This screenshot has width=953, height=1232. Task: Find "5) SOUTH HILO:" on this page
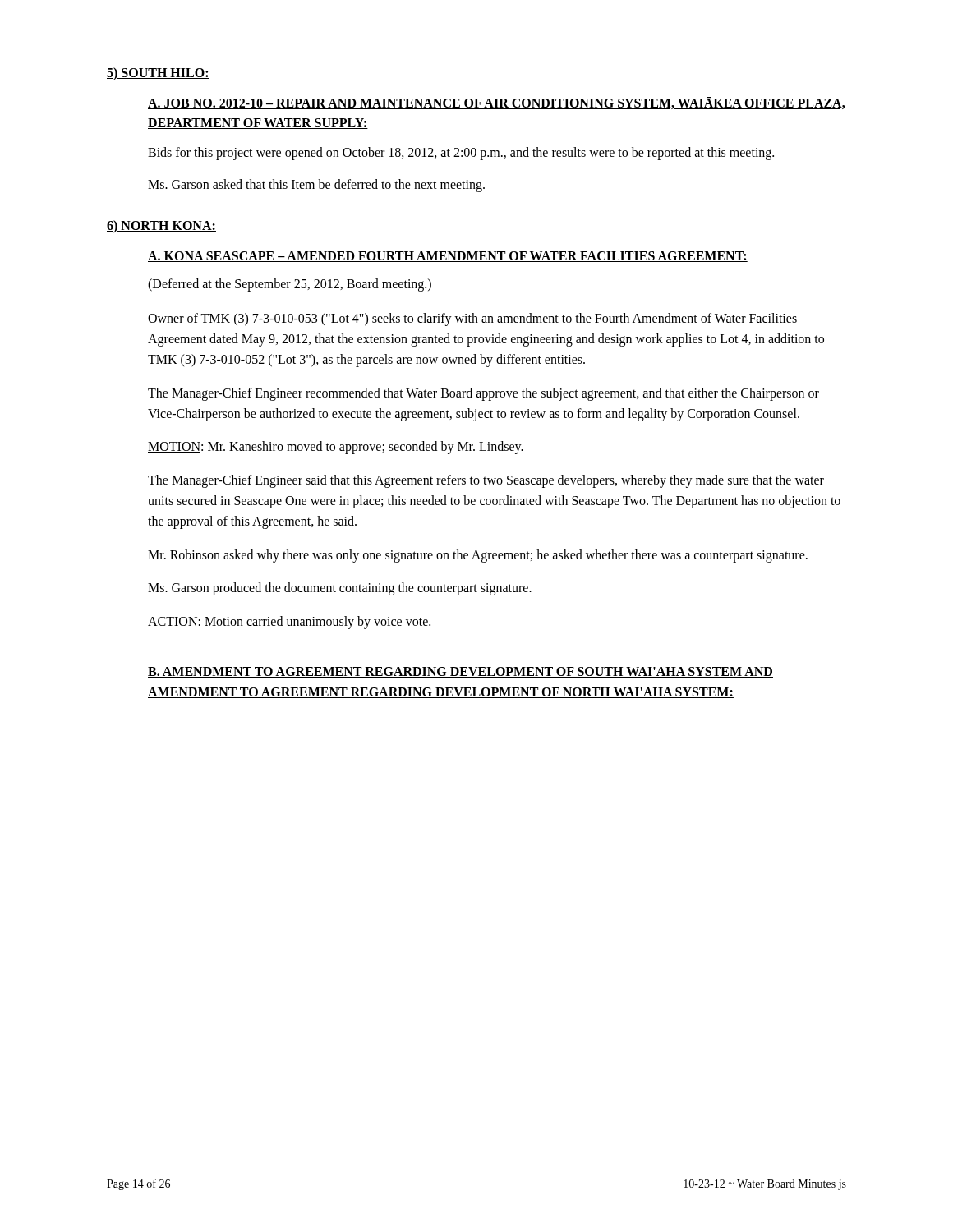pos(158,73)
